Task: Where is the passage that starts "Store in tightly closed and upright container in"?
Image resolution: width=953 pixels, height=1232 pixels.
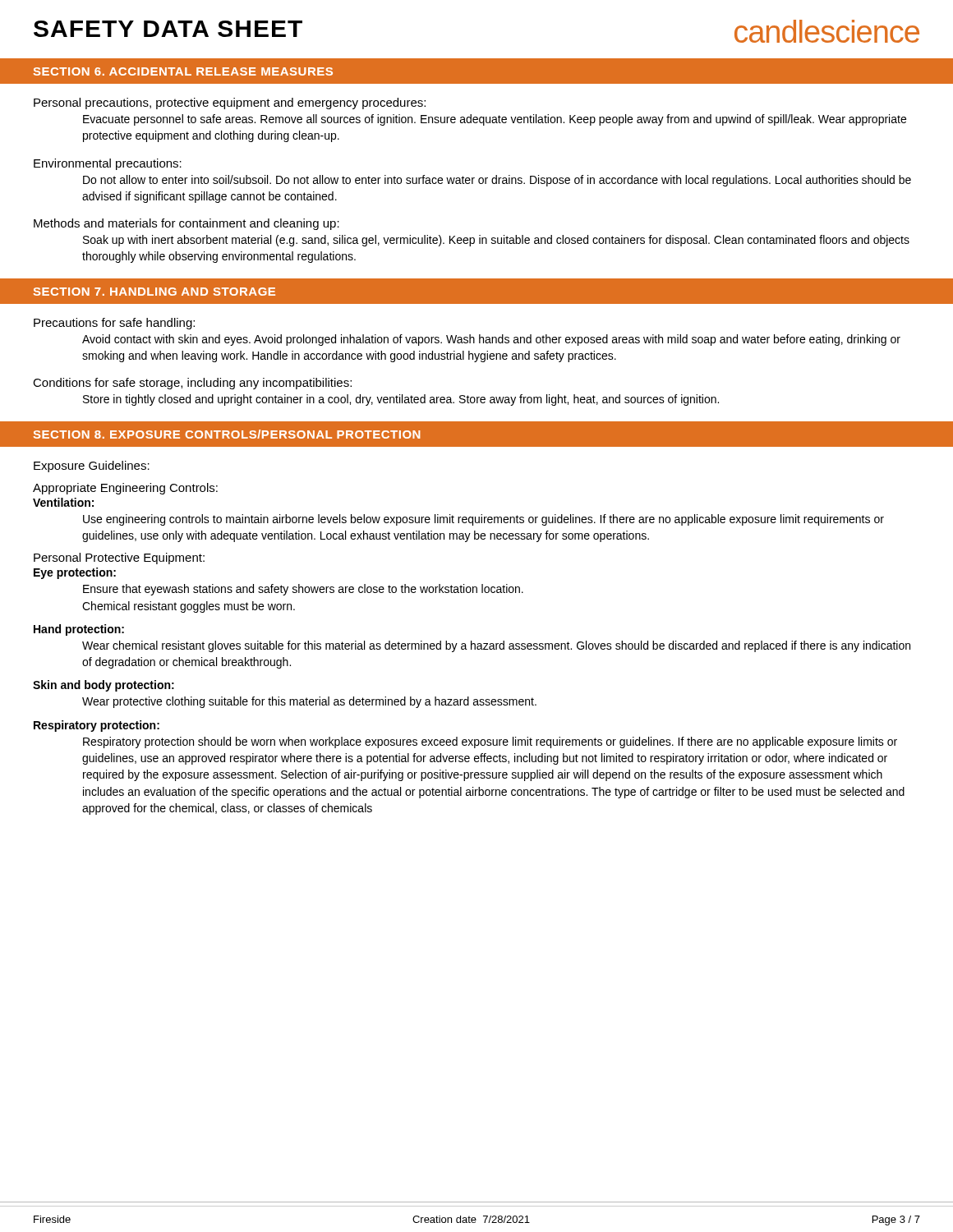Action: 401,399
